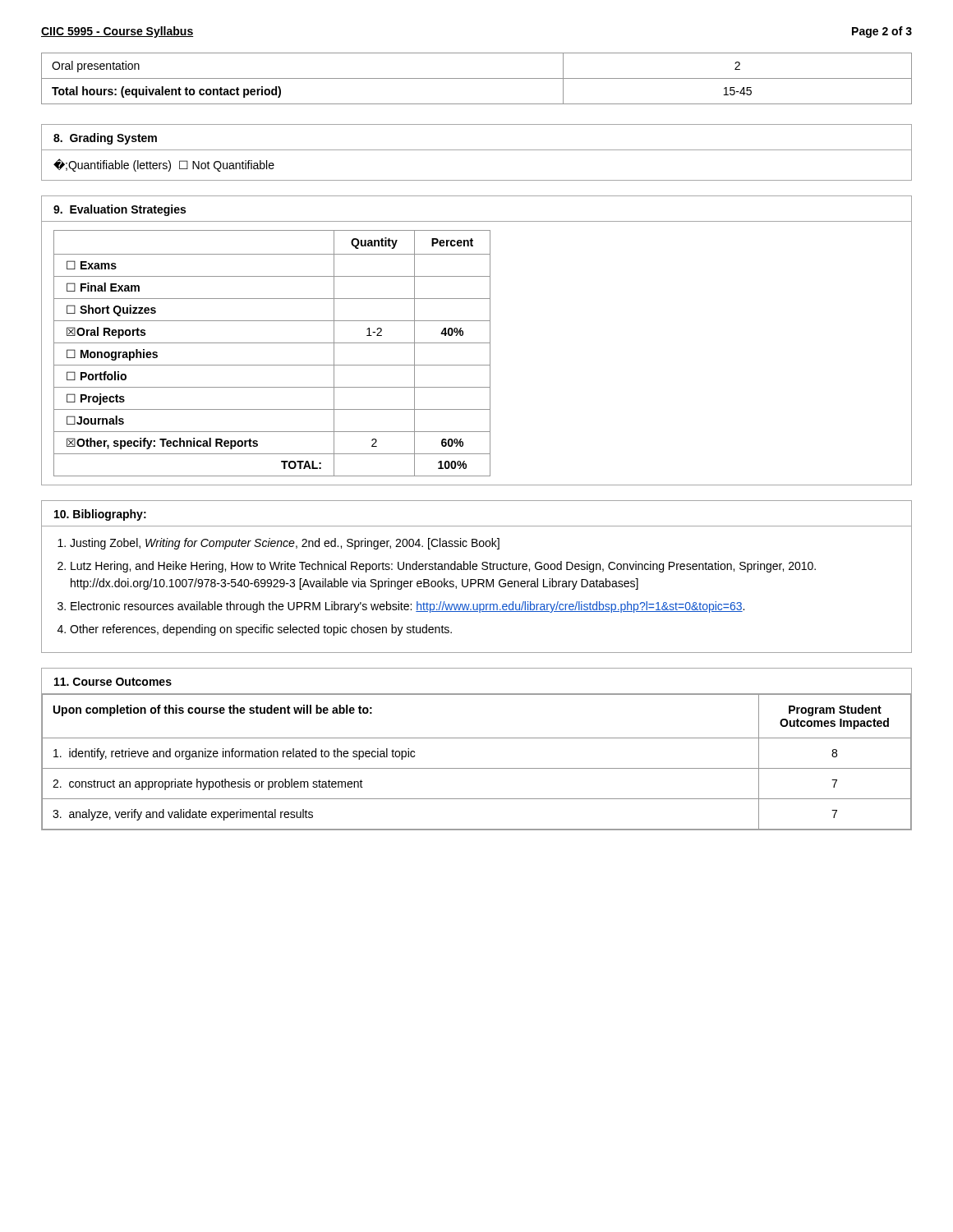Find the element starting "Electronic resources available through the UPRM"
Viewport: 953px width, 1232px height.
(408, 606)
